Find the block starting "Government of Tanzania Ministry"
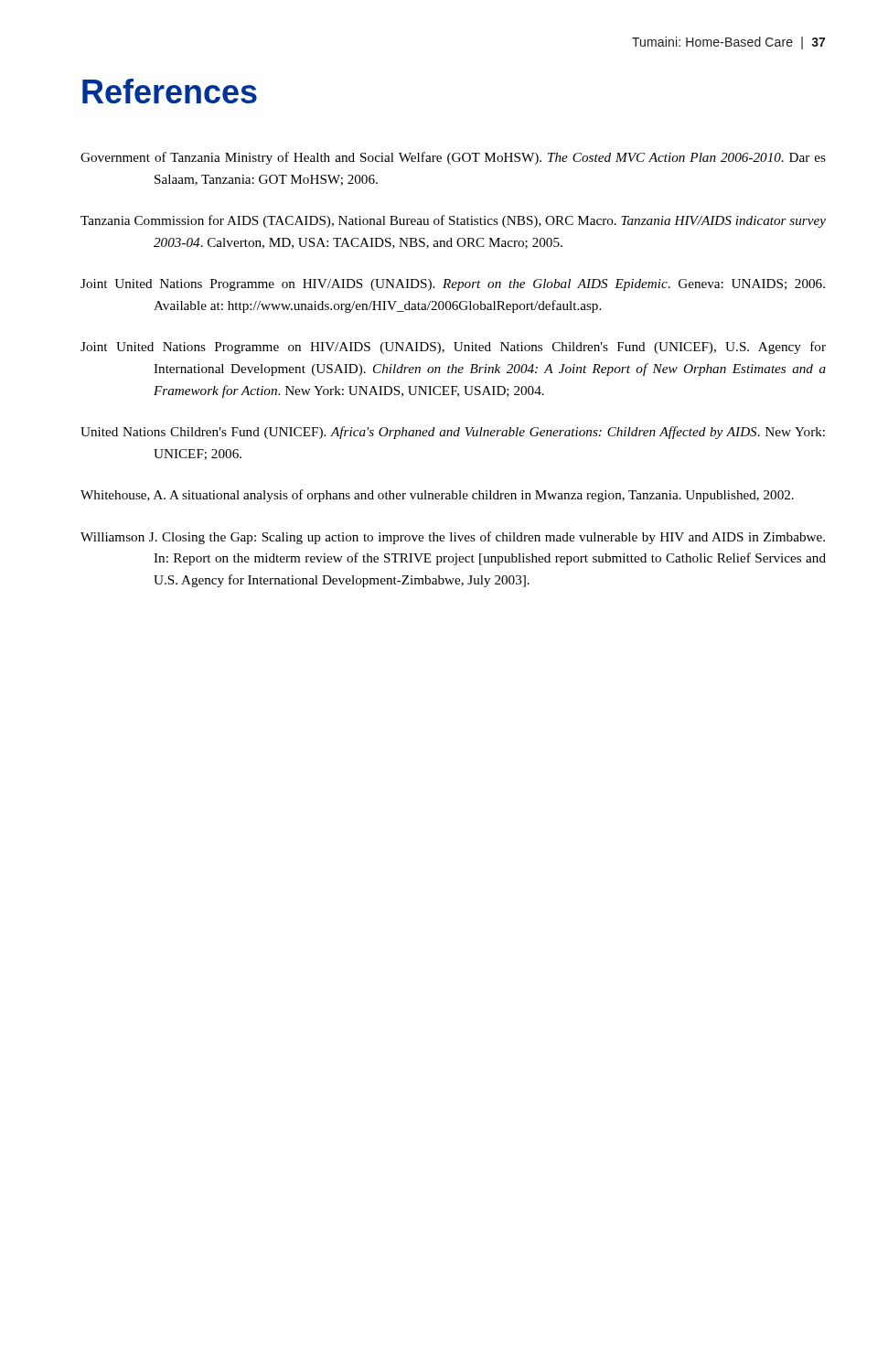Image resolution: width=888 pixels, height=1372 pixels. click(453, 168)
